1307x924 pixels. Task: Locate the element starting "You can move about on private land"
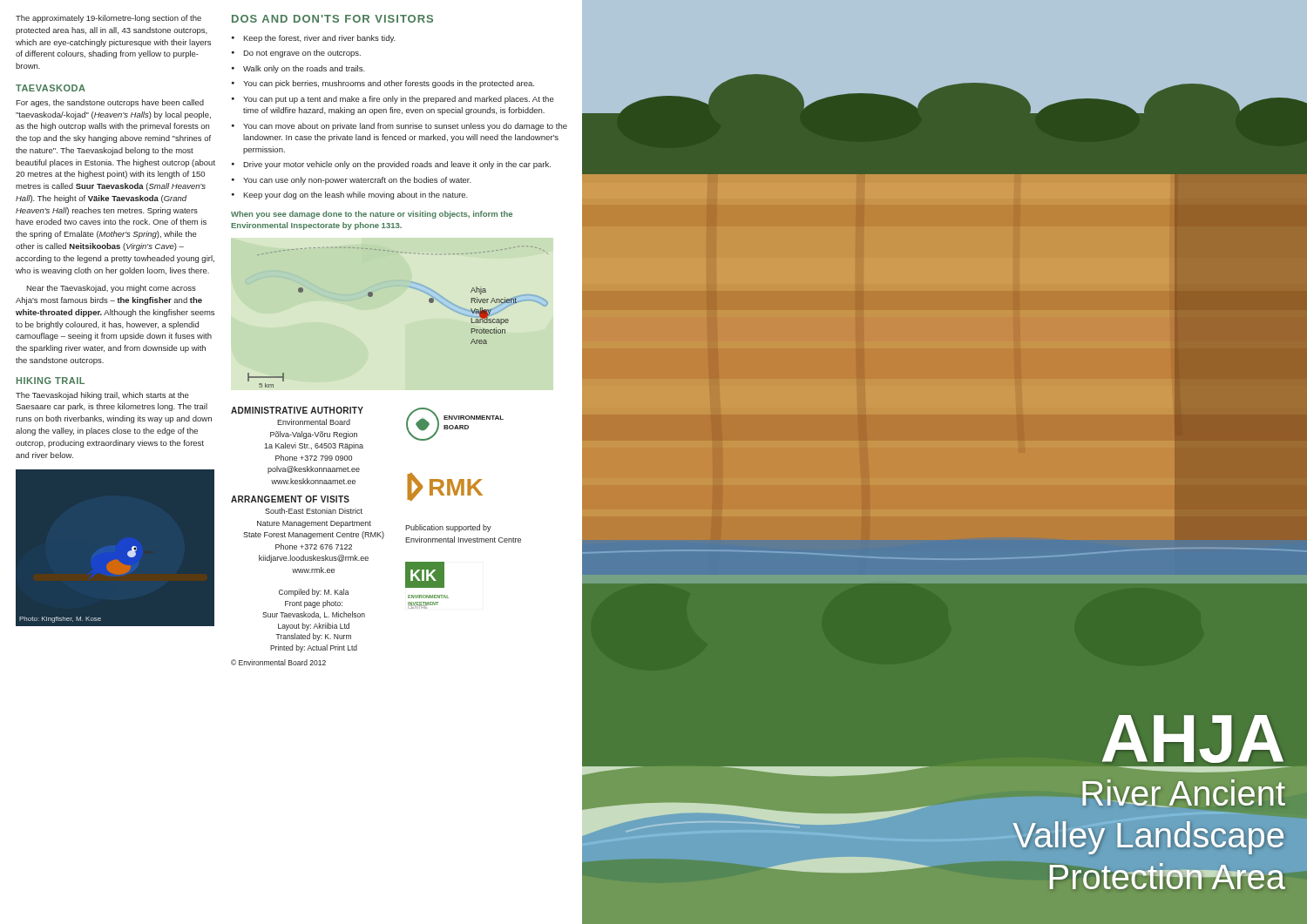[x=405, y=137]
